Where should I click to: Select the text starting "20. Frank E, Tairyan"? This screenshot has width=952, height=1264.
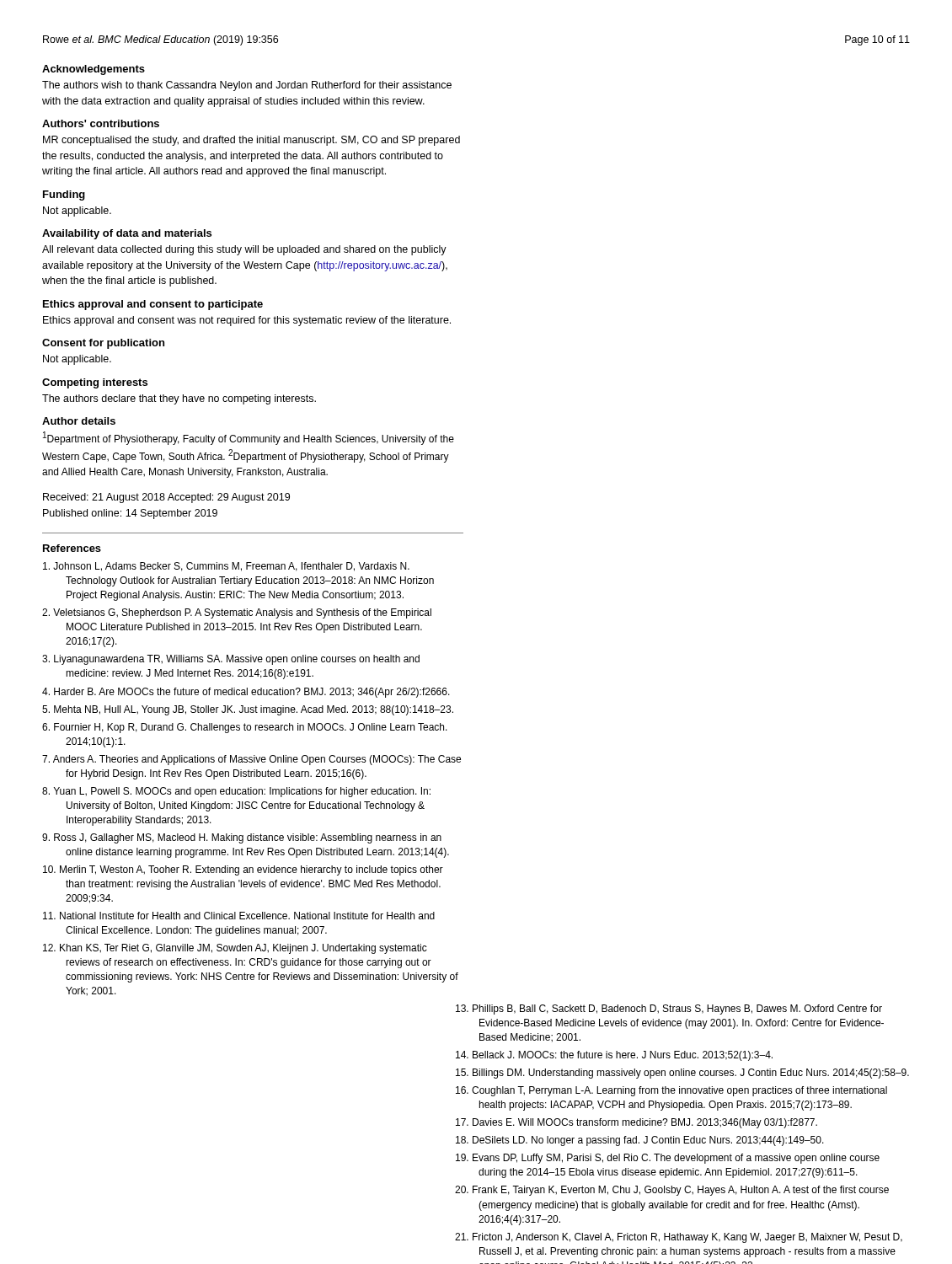[672, 1205]
